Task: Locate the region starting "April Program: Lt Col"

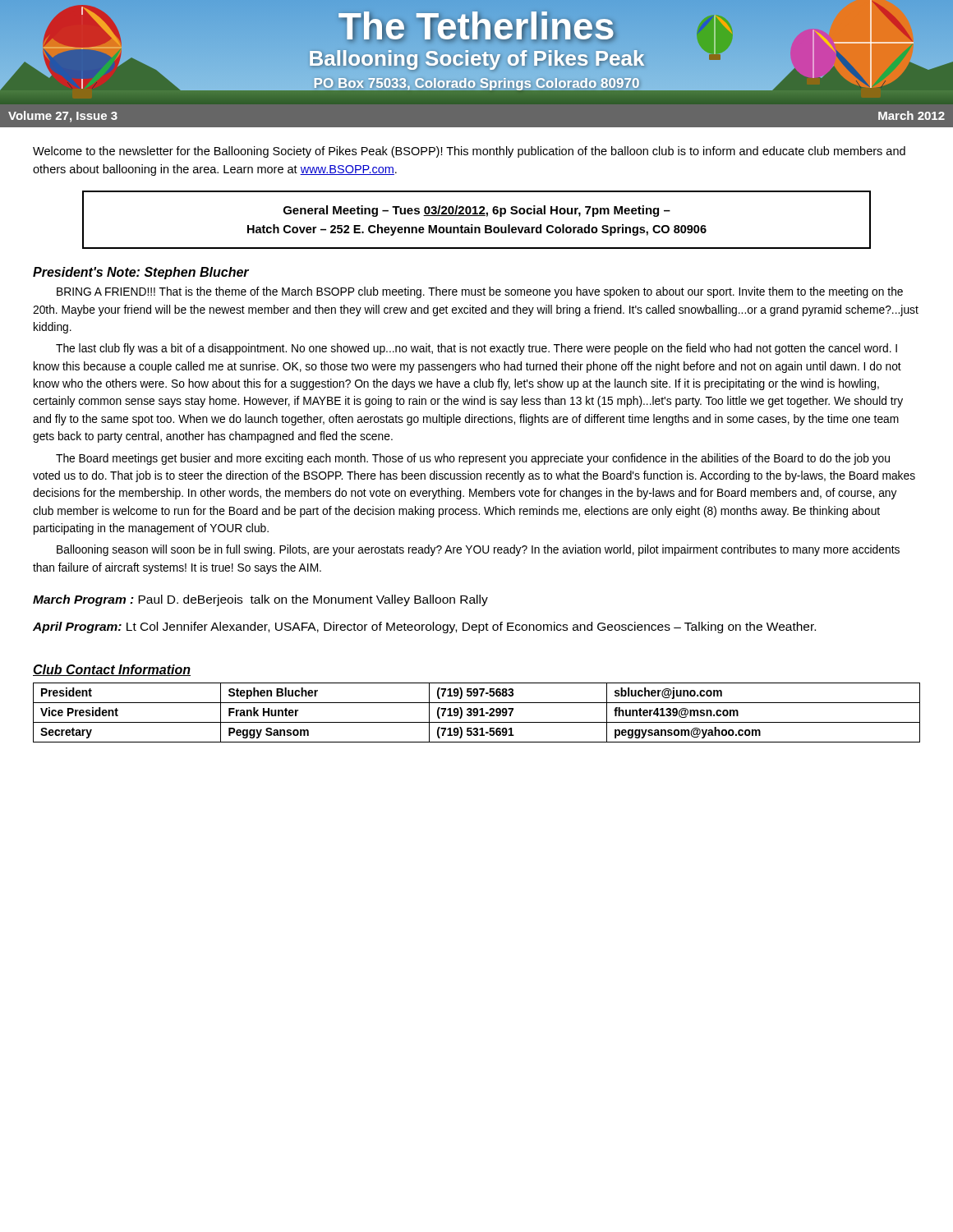Action: pyautogui.click(x=425, y=627)
